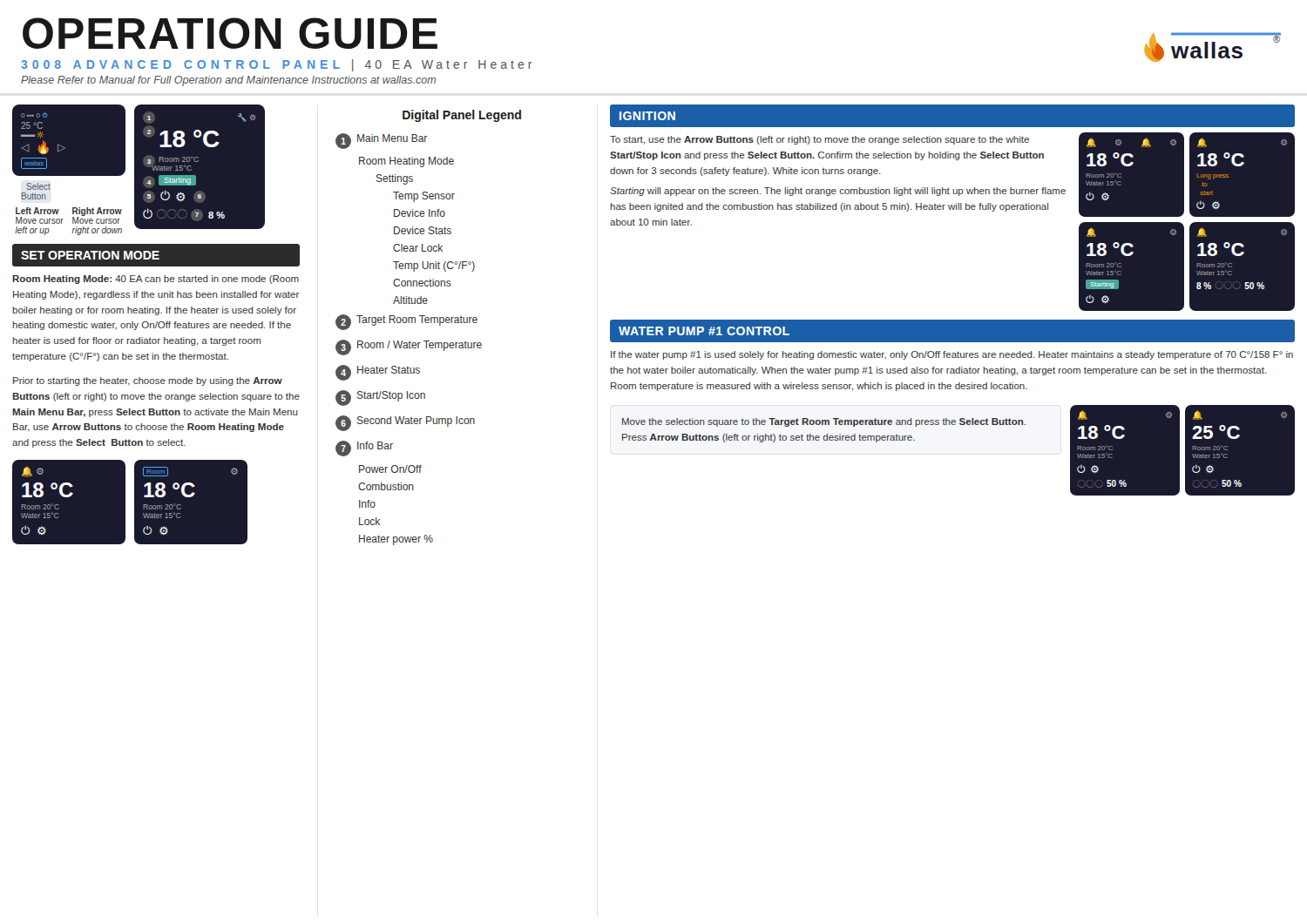Viewport: 1307px width, 924px height.
Task: Locate the text "WATER PUMP #1 CONTROL"
Action: click(x=704, y=331)
